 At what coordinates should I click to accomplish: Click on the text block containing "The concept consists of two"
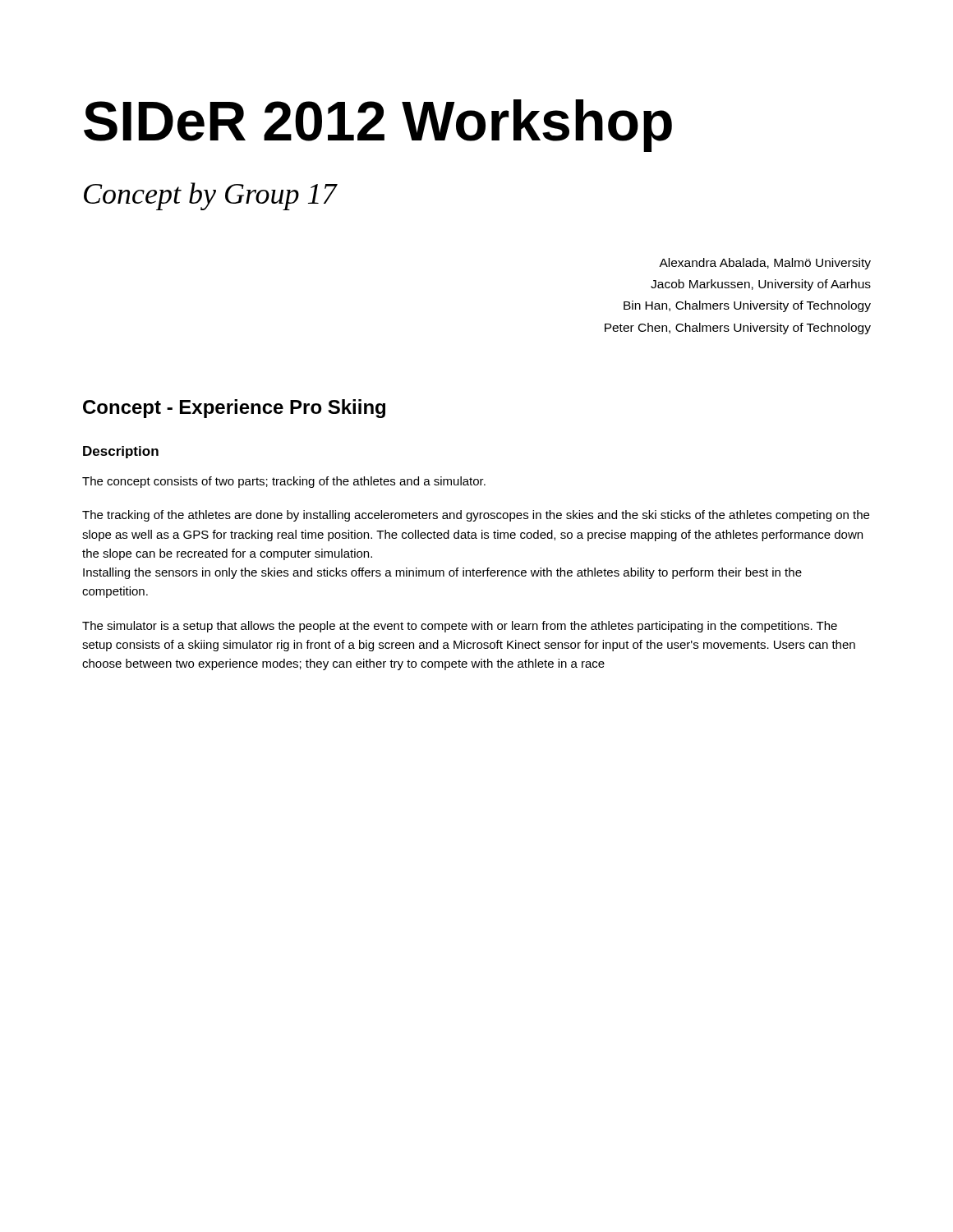pos(476,481)
